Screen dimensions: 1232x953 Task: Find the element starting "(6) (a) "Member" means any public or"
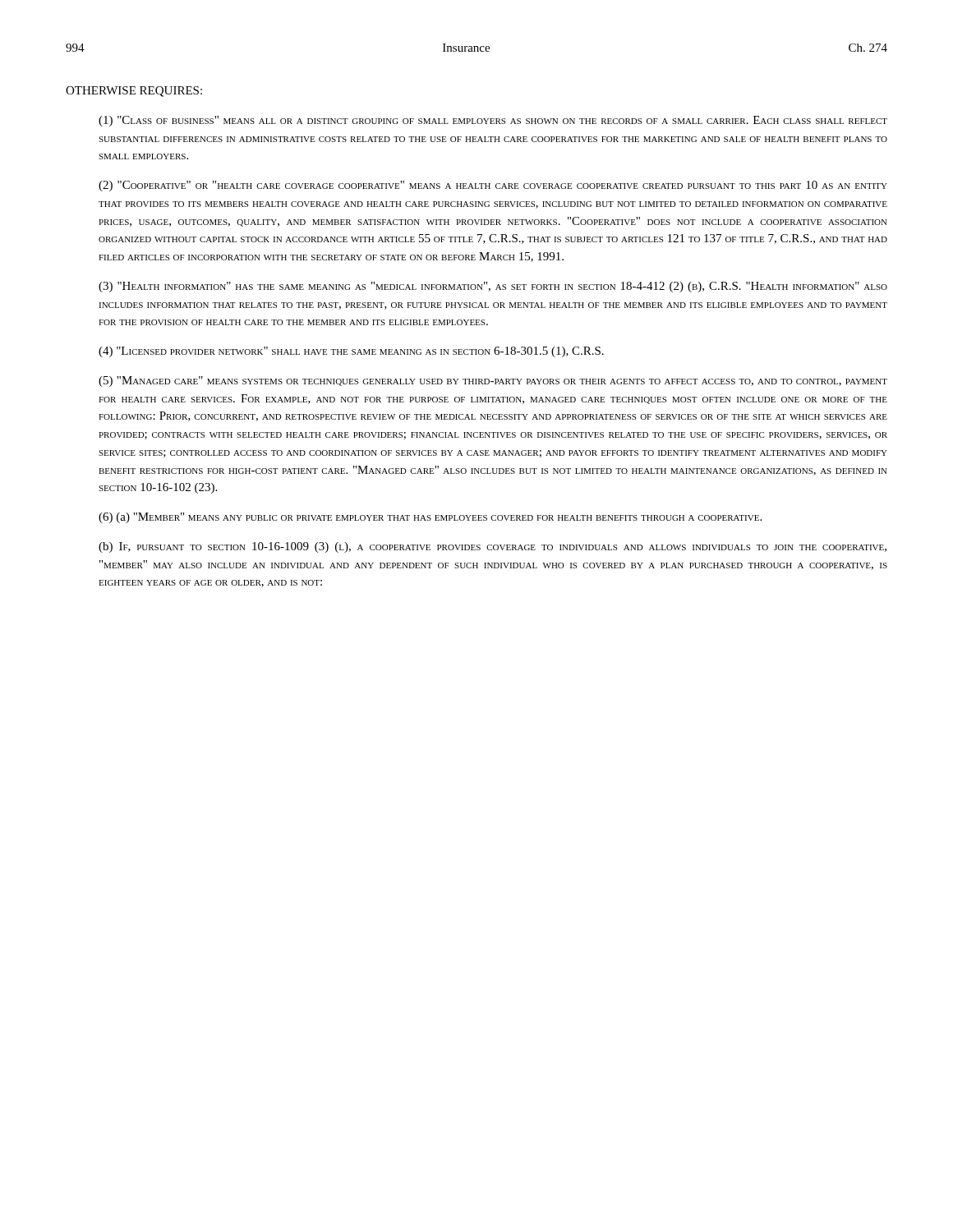coord(493,517)
